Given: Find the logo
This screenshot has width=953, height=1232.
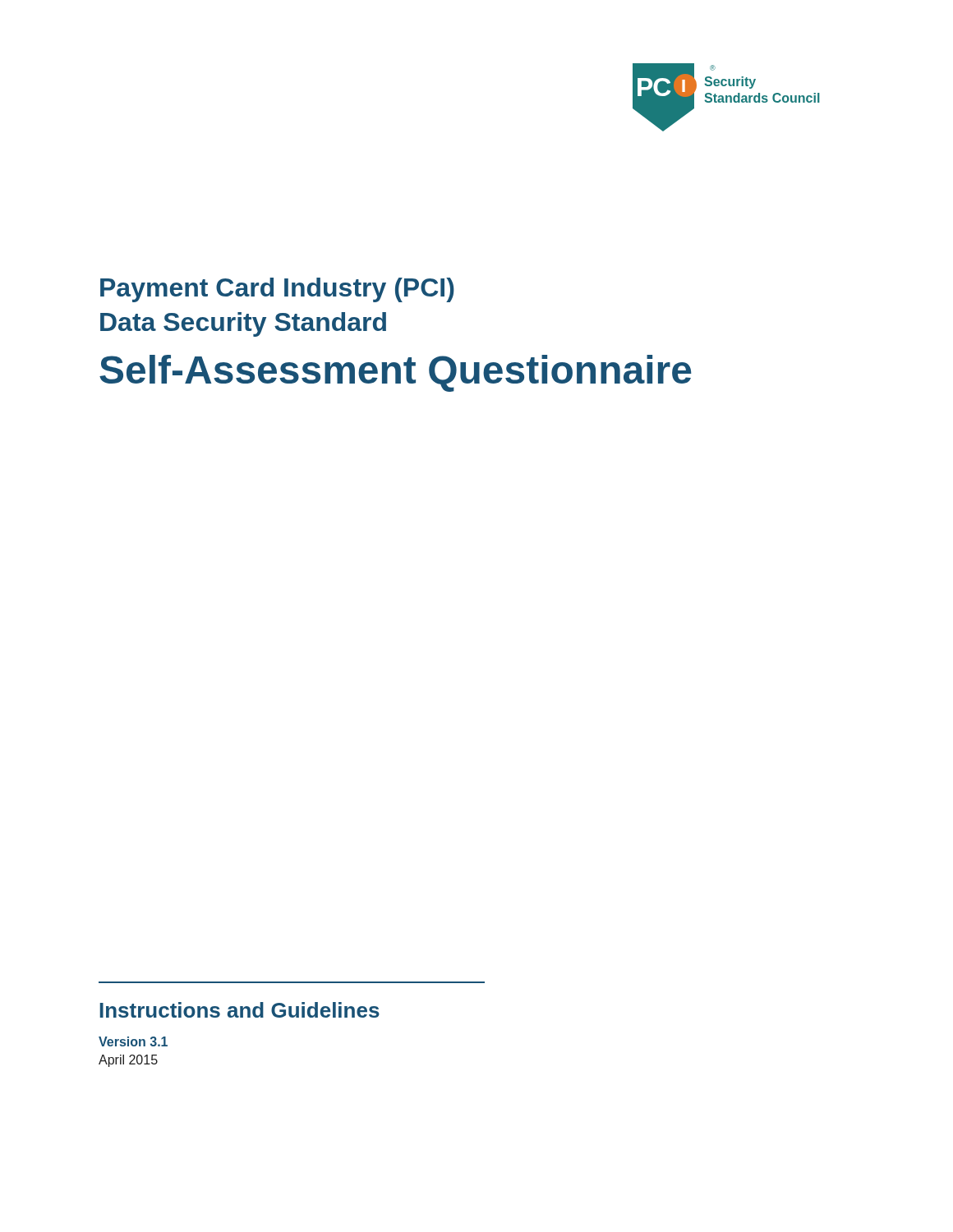Looking at the screenshot, I should tap(739, 100).
